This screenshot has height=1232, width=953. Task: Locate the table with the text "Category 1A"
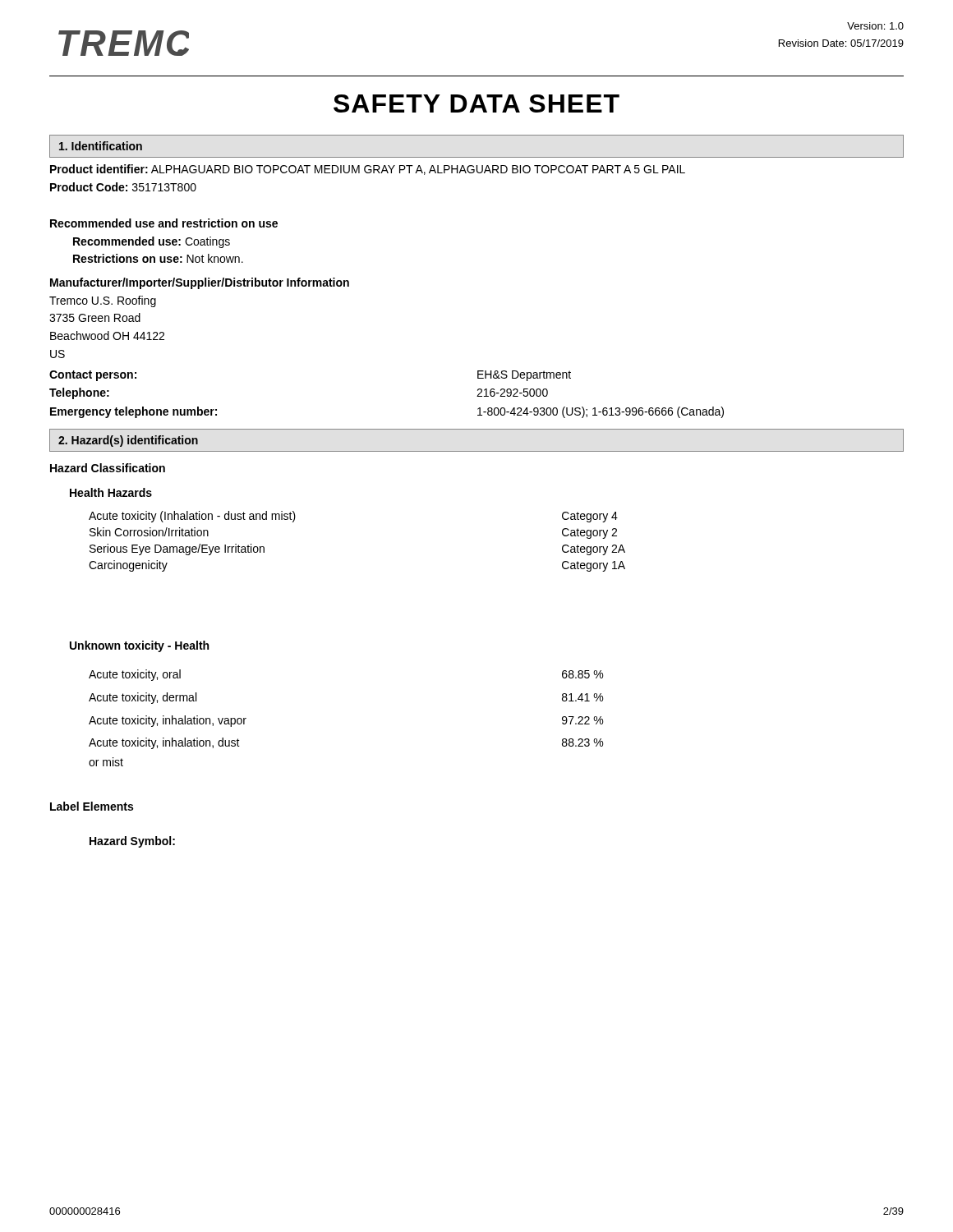pyautogui.click(x=496, y=540)
